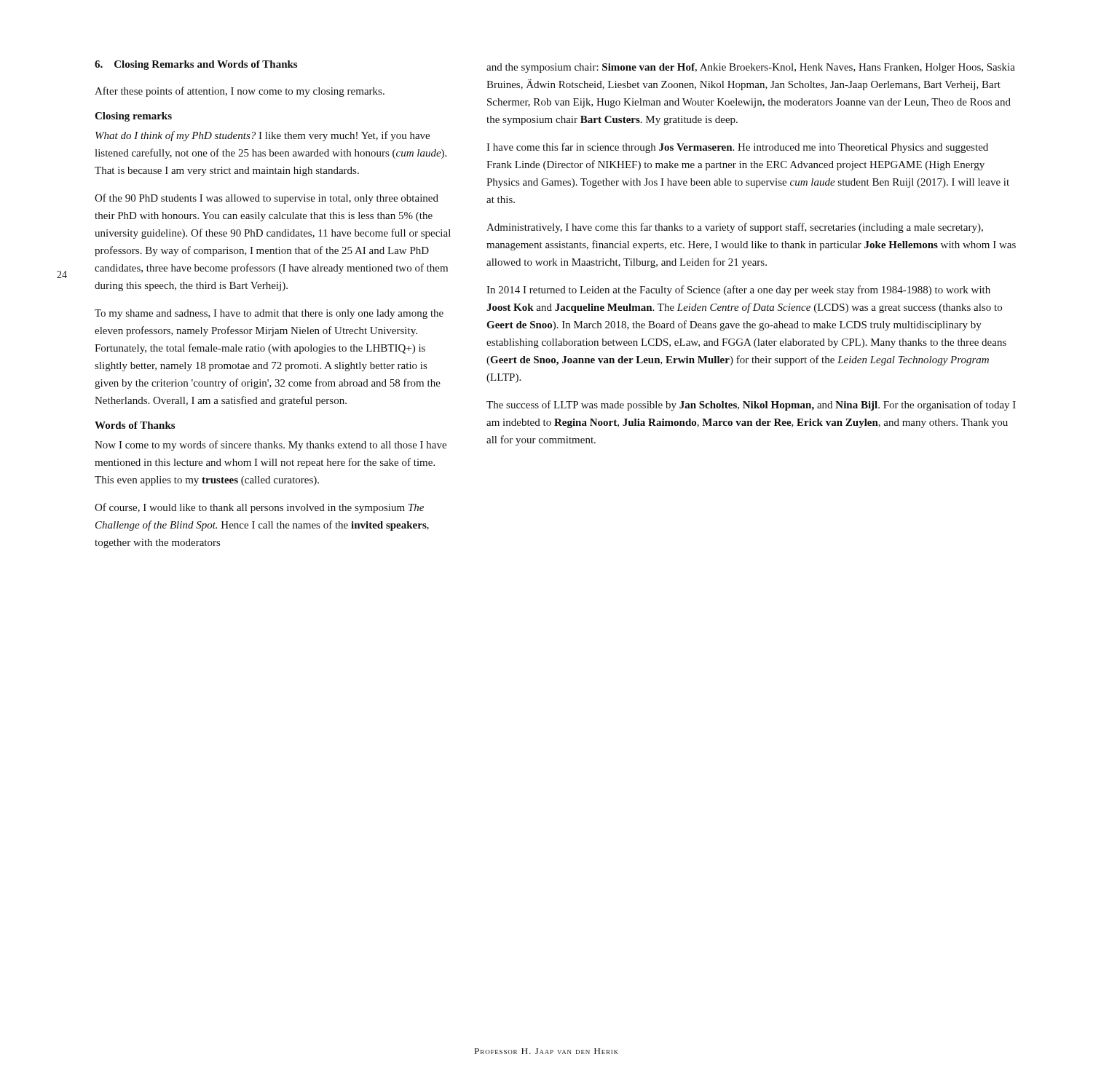Find the section header that says "Words of Thanks"
This screenshot has width=1093, height=1092.
tap(135, 425)
